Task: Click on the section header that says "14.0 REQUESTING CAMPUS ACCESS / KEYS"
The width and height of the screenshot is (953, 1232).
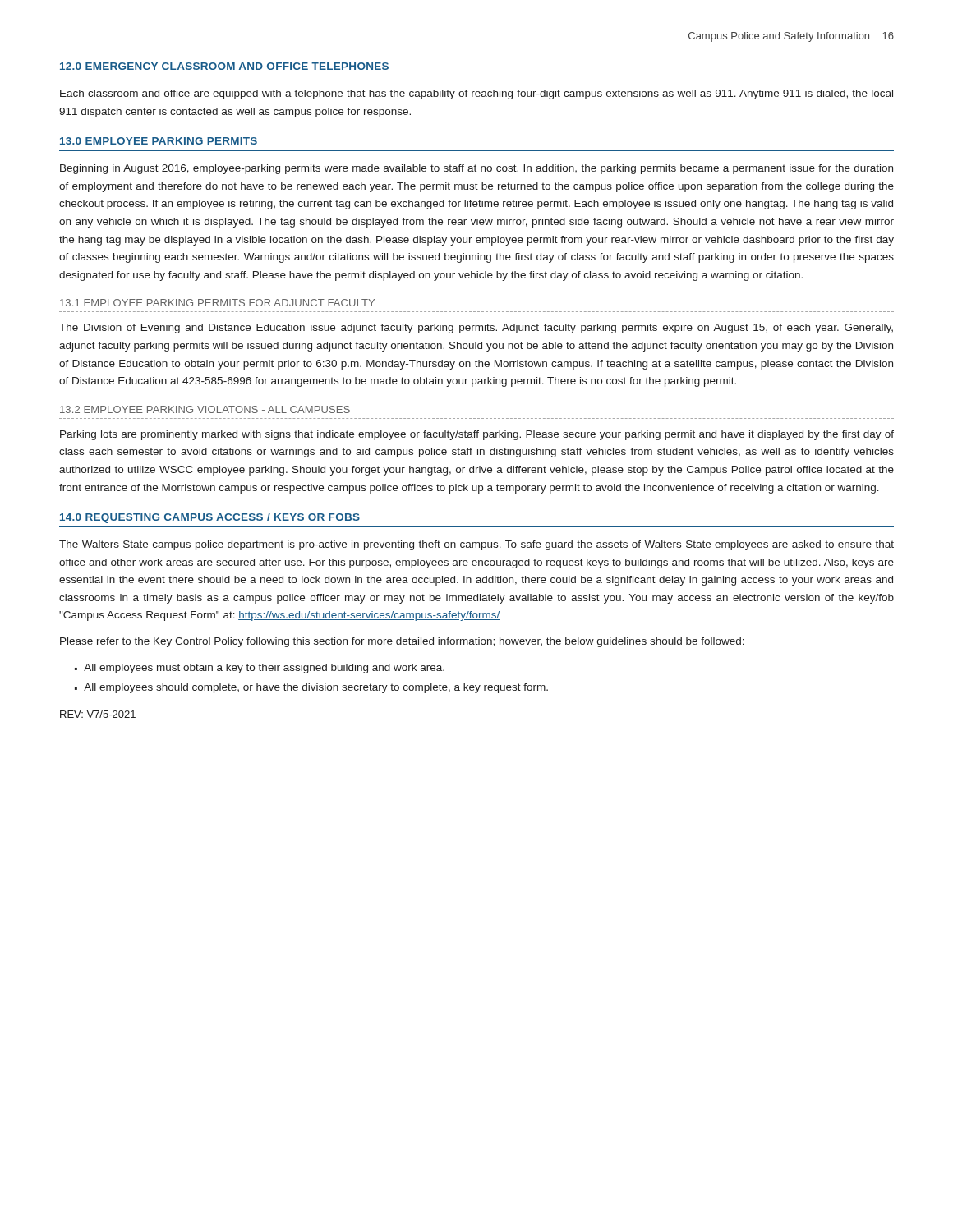Action: coord(210,517)
